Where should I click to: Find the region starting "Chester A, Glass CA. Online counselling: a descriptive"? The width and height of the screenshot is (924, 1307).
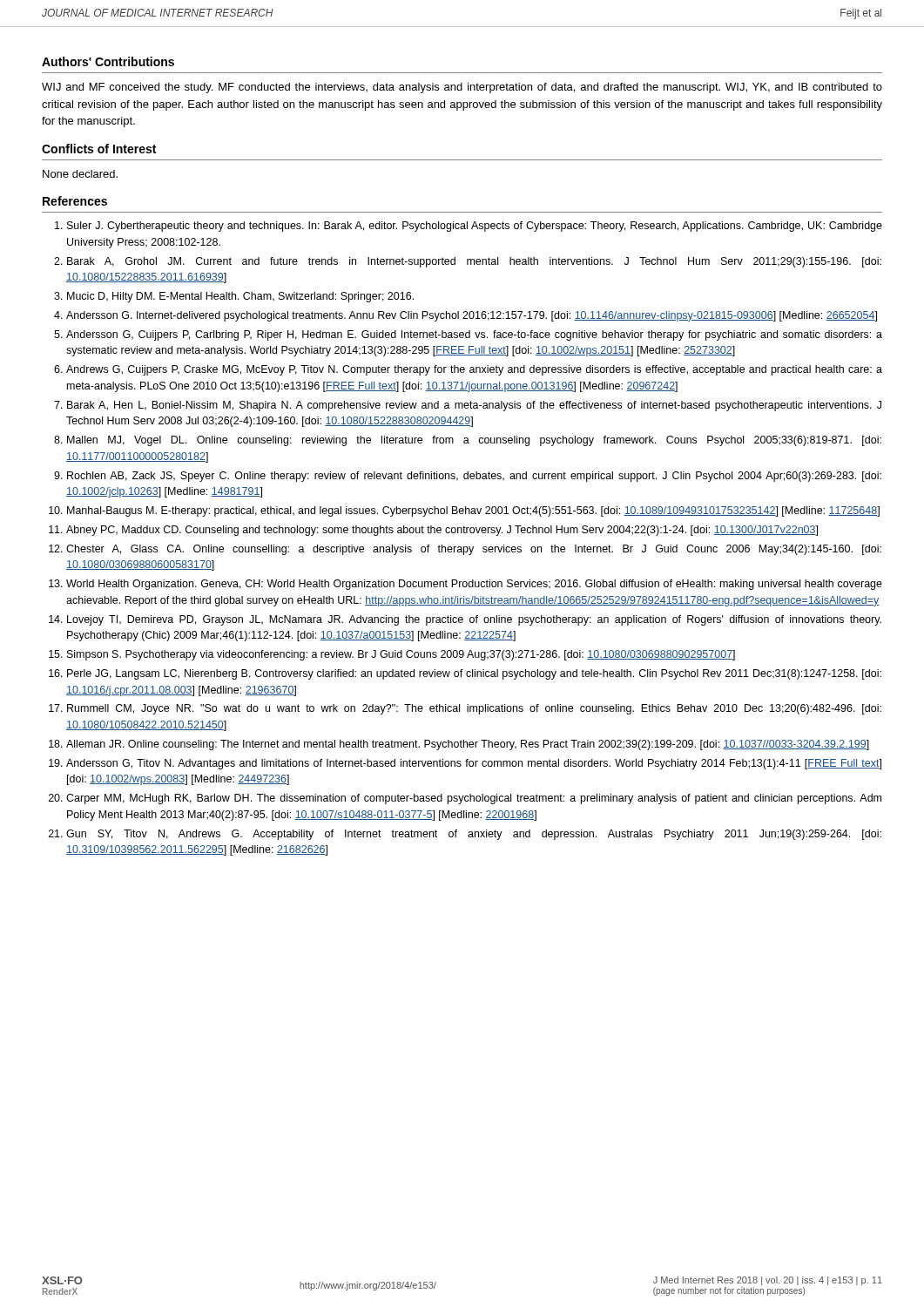pyautogui.click(x=474, y=557)
